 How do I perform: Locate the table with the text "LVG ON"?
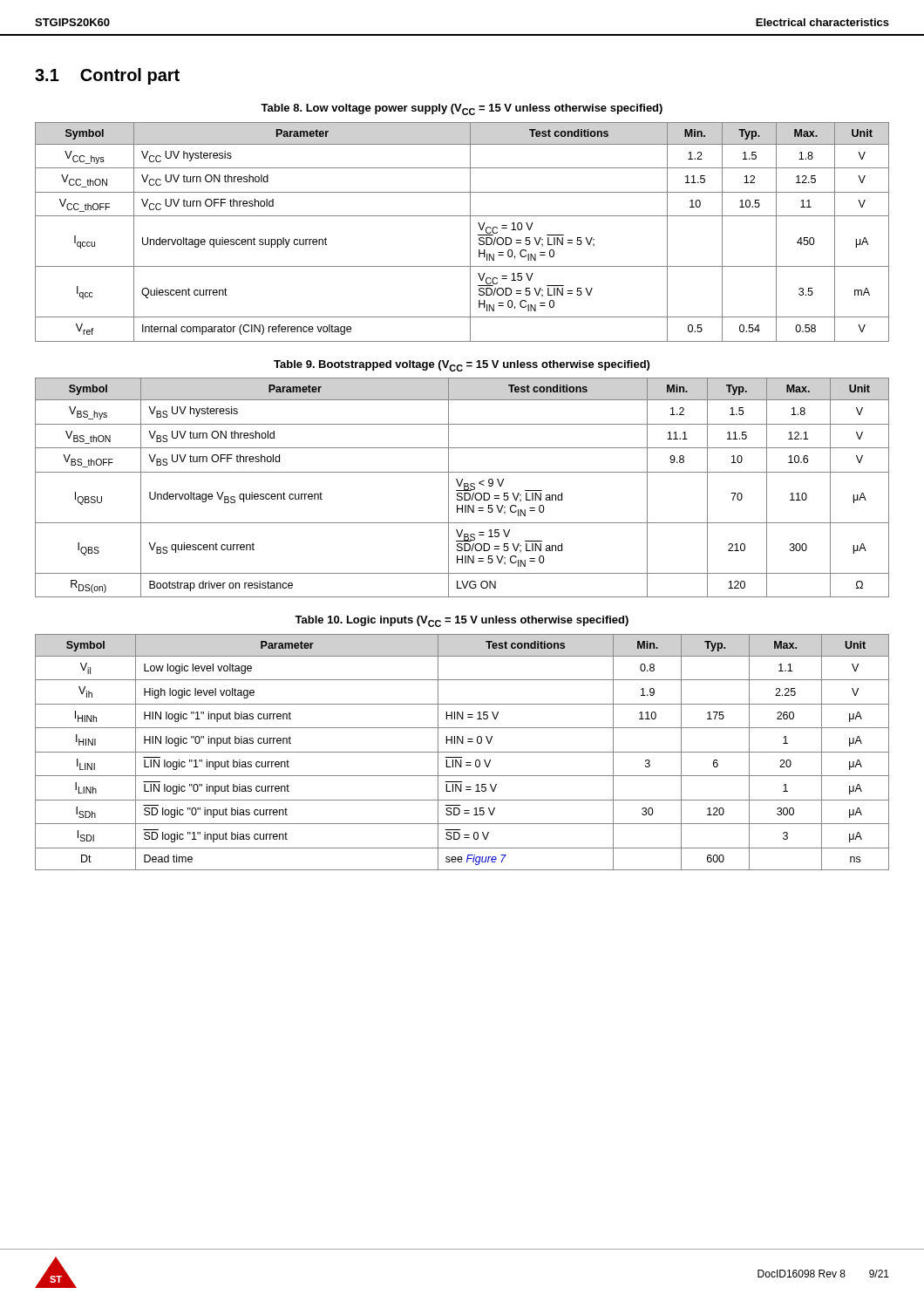[462, 488]
